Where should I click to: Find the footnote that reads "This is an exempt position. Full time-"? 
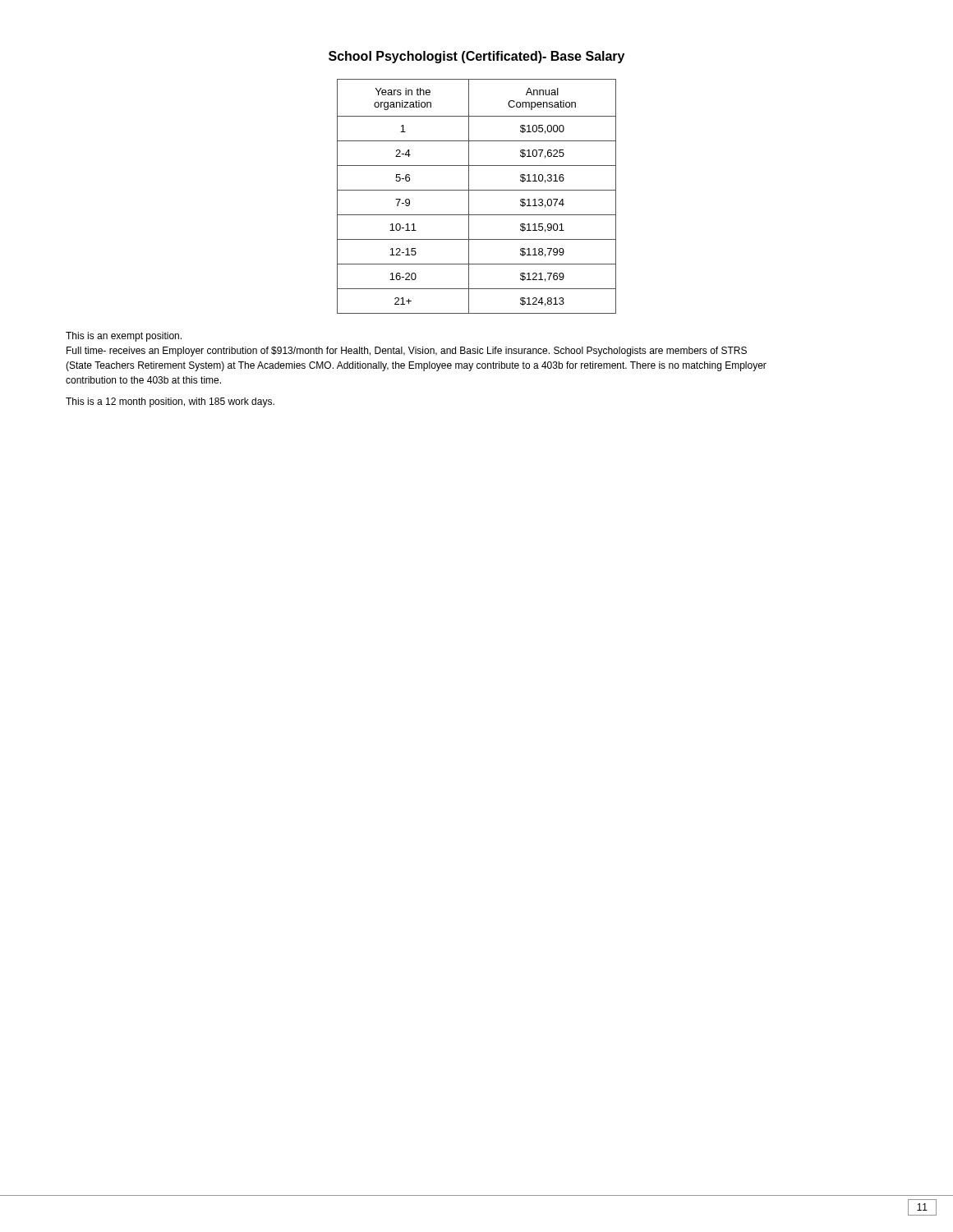point(419,358)
